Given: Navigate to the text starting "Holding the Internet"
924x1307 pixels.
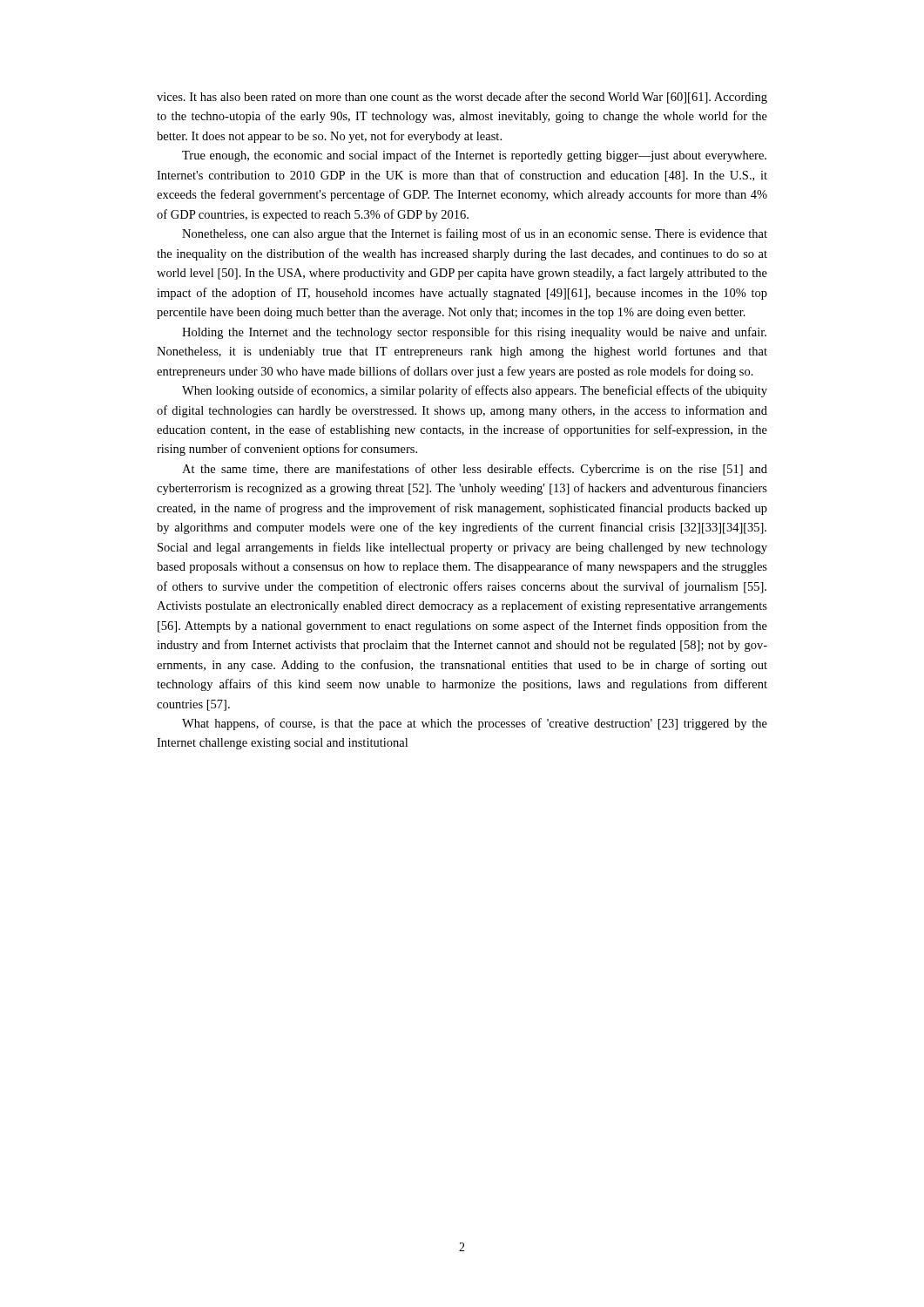Looking at the screenshot, I should pos(462,351).
